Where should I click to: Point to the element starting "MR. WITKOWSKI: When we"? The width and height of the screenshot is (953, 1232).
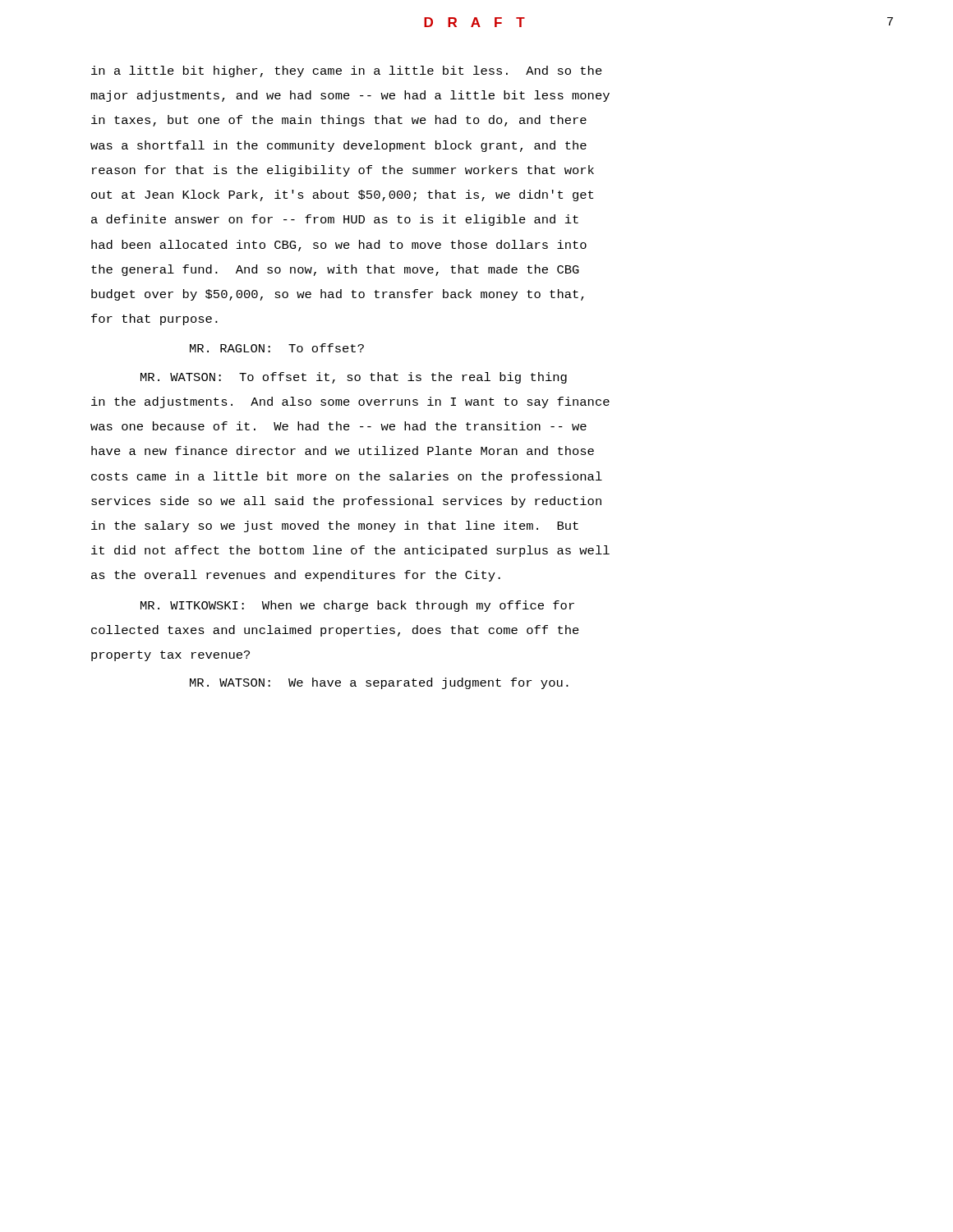[x=492, y=631]
